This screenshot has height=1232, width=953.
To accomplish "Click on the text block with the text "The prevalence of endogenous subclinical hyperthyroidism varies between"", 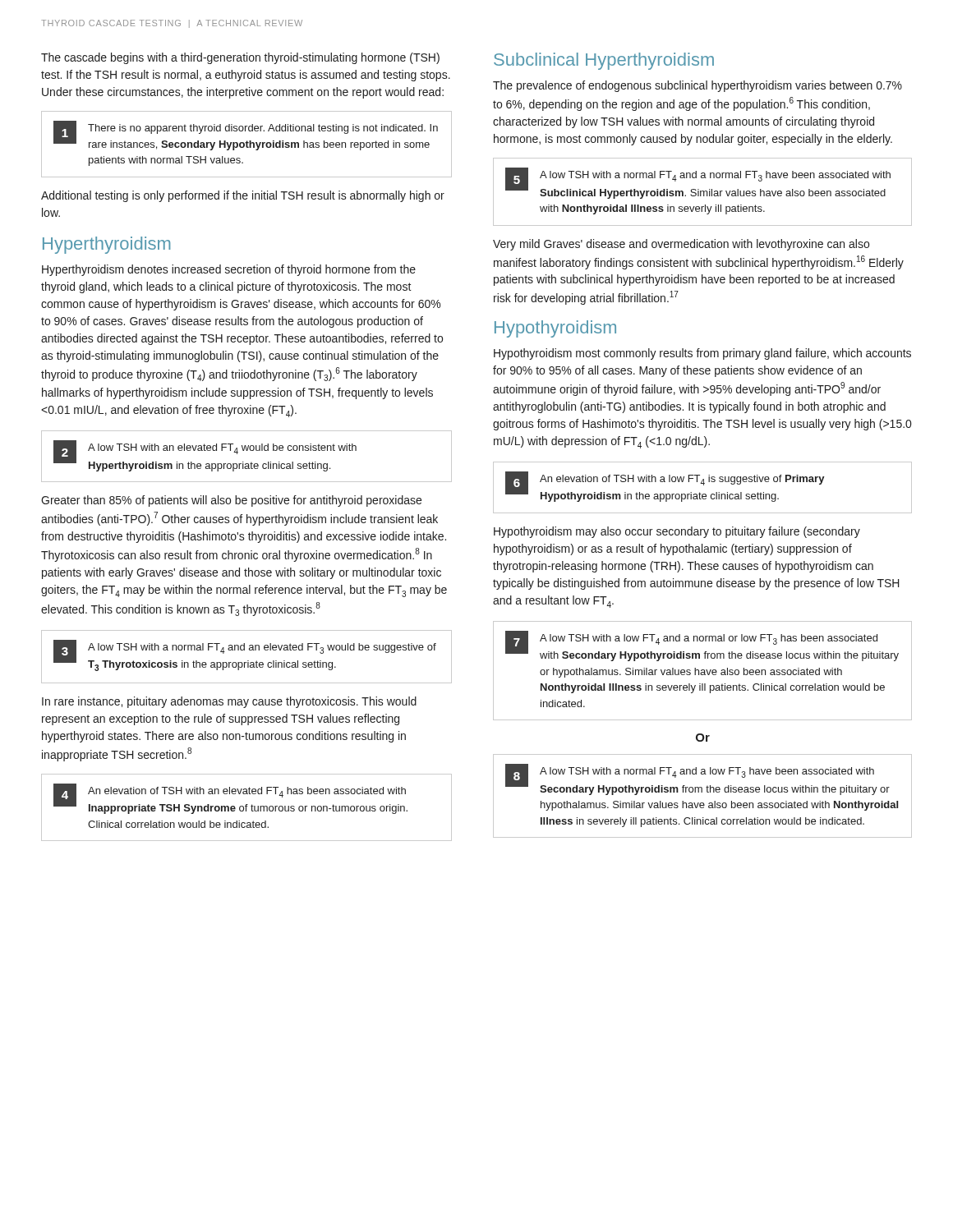I will pos(702,113).
